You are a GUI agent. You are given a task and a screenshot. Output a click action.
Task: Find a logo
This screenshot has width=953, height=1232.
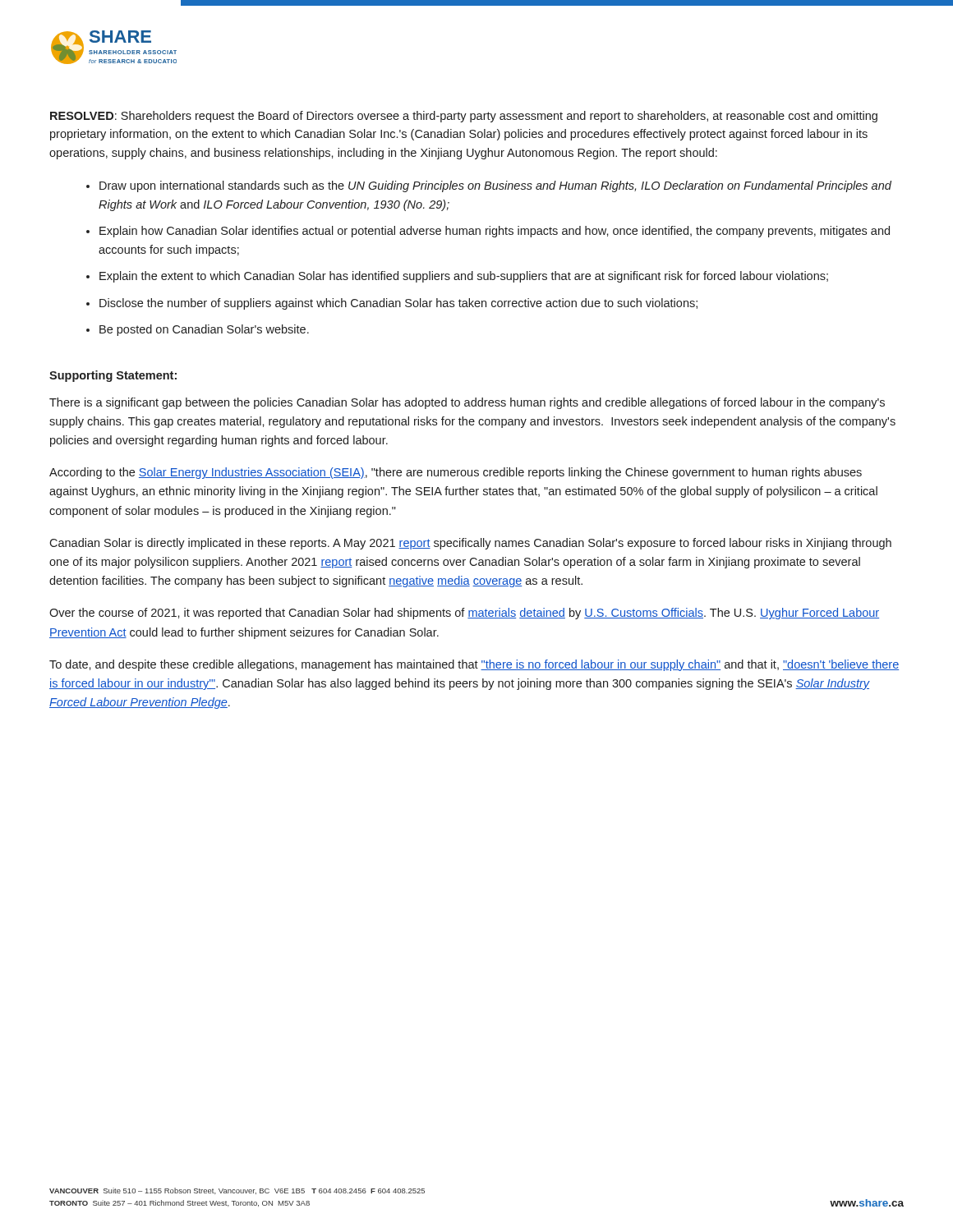click(113, 55)
